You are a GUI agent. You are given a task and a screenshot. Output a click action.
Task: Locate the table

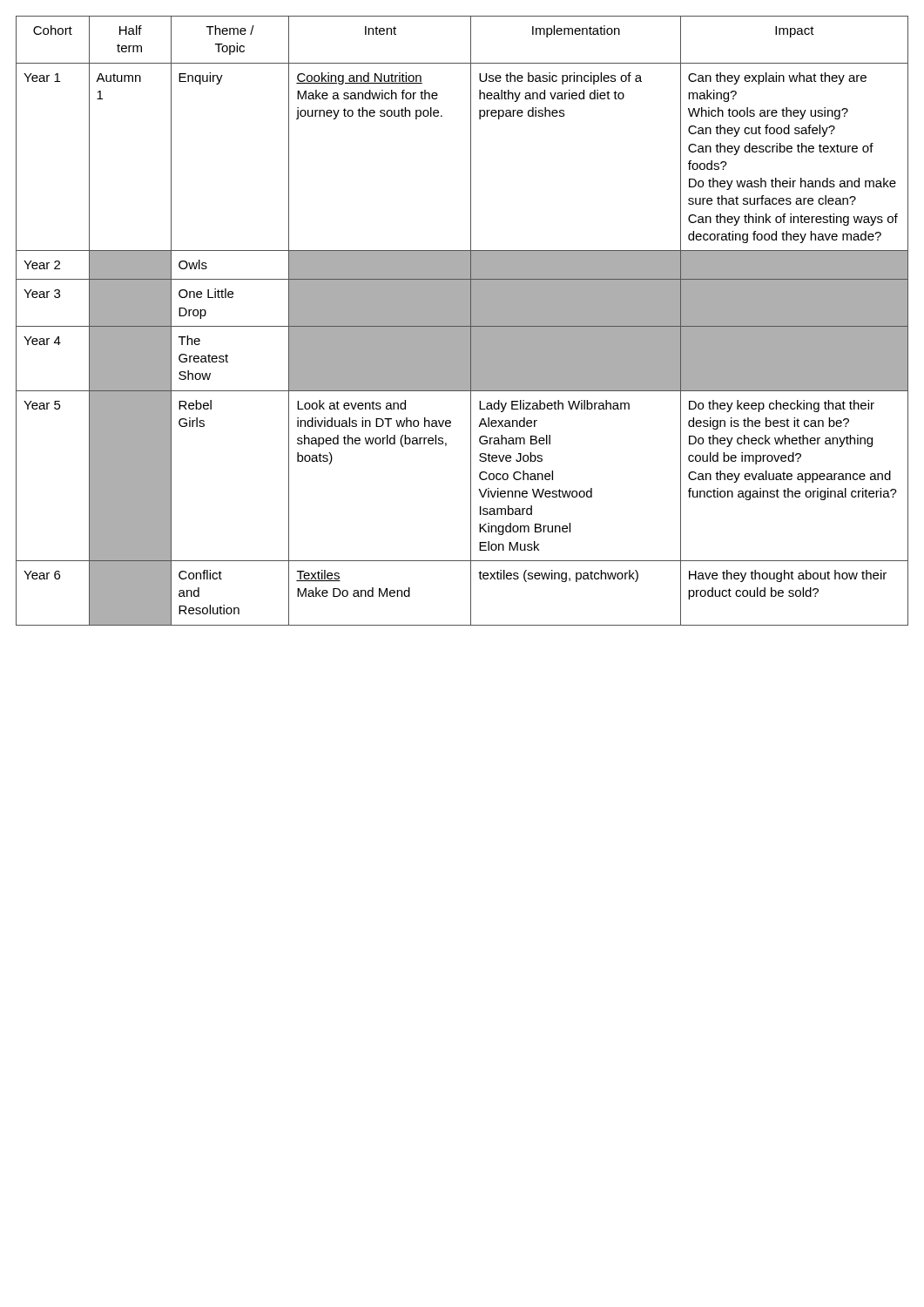point(462,320)
